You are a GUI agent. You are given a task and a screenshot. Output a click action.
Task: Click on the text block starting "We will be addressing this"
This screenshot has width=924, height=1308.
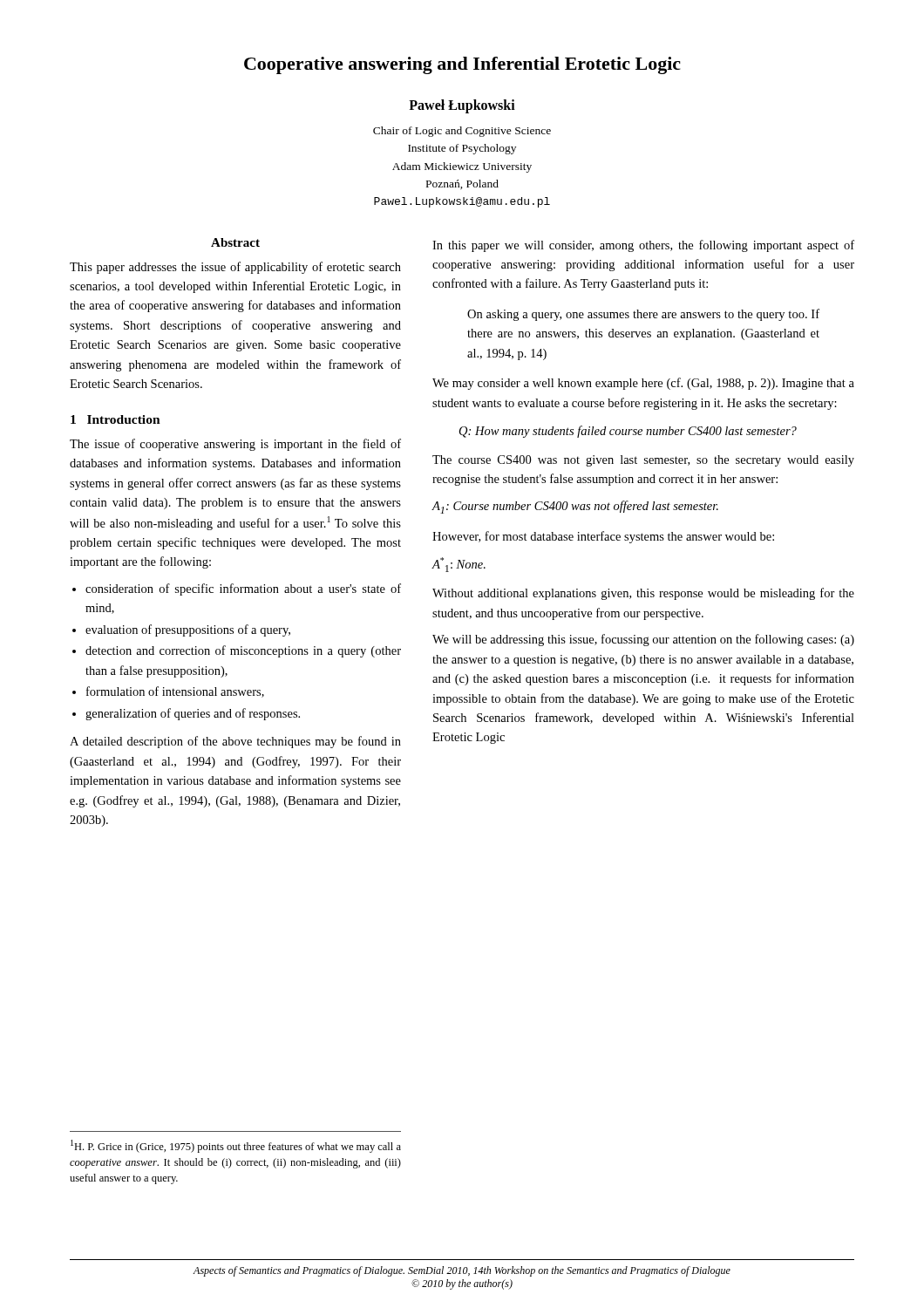pos(643,688)
